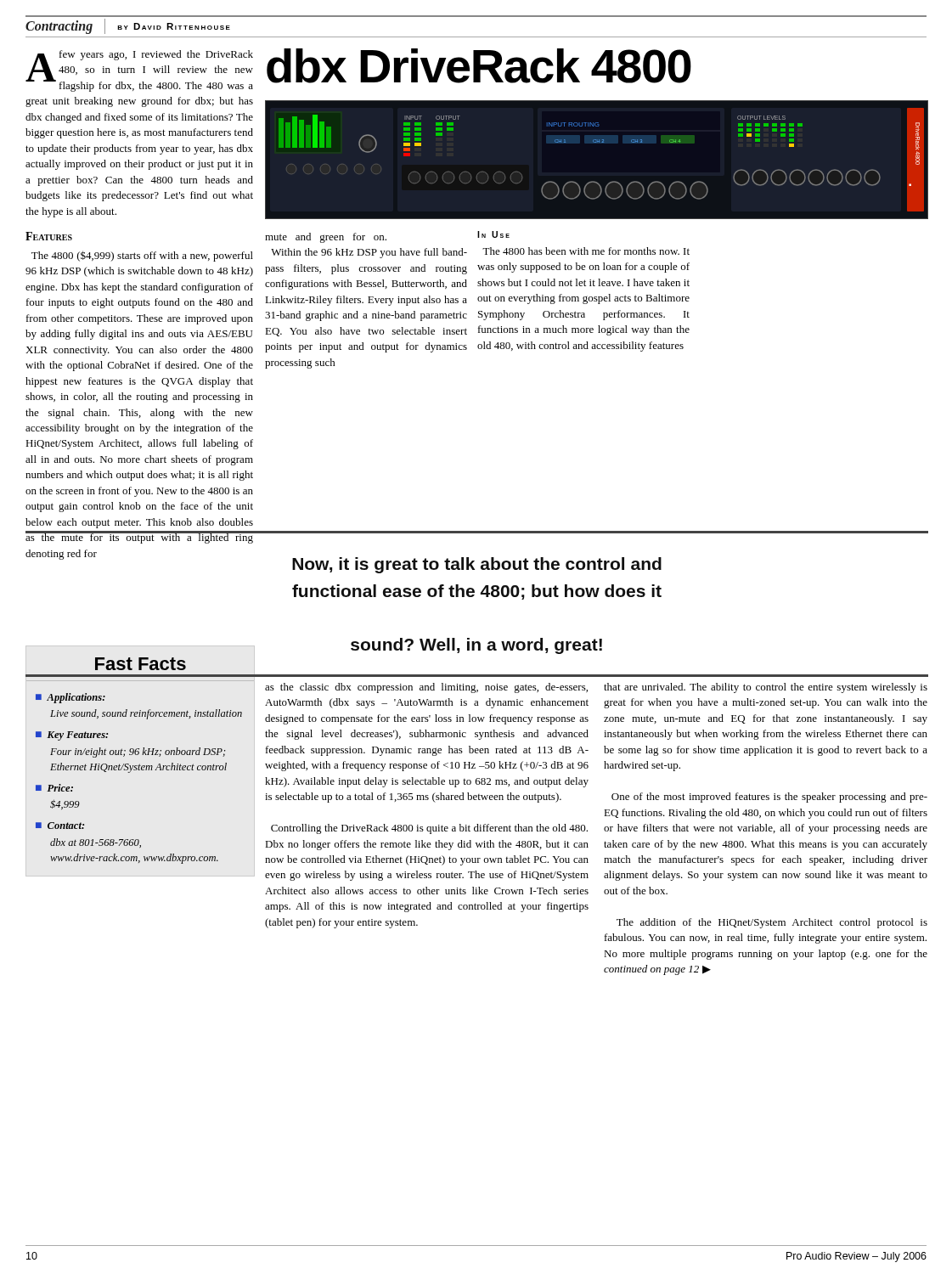Click the passage that begins "■ Key Features: Four"

[140, 751]
